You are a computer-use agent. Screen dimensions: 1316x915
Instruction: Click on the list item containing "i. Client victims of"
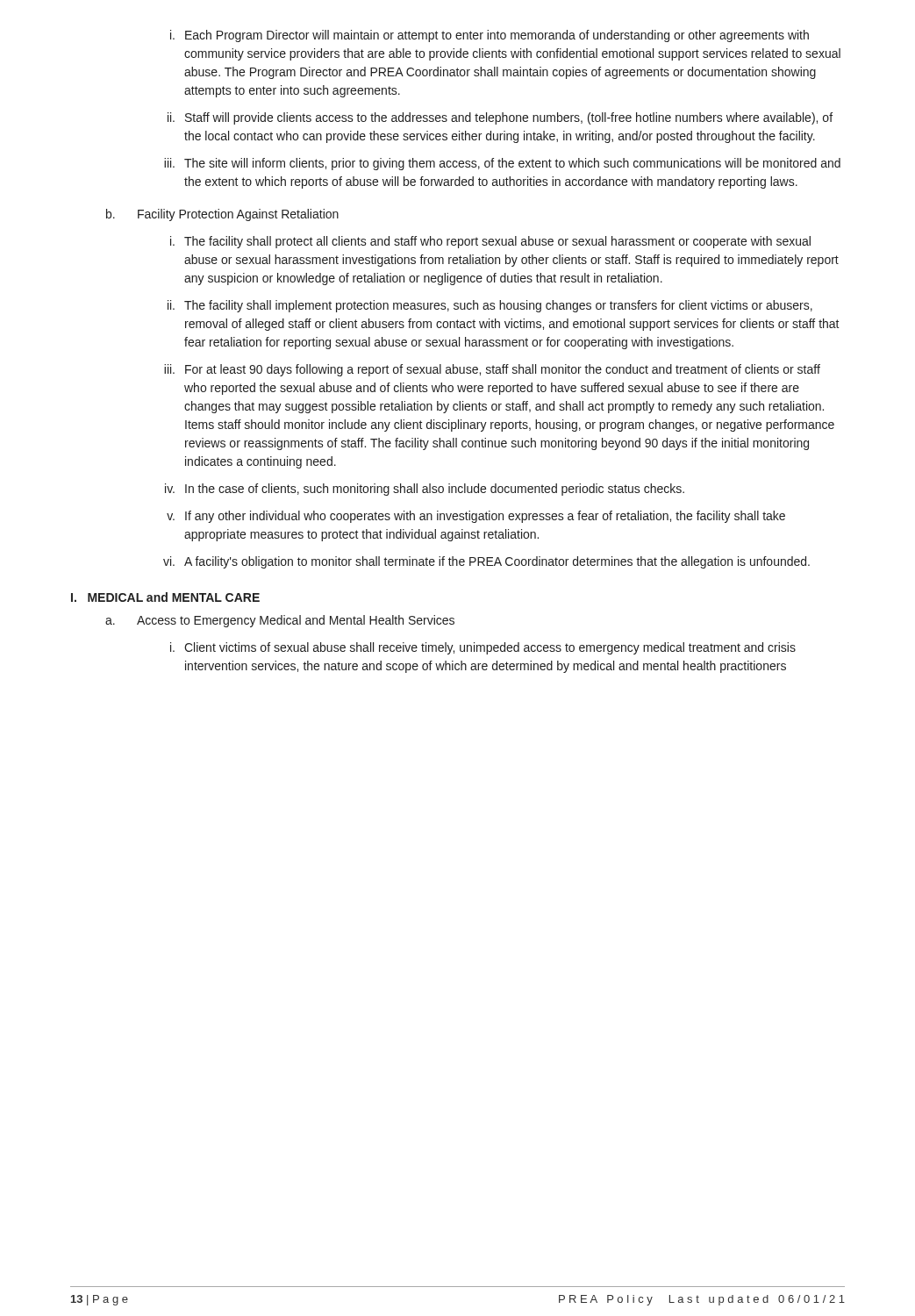click(x=493, y=657)
